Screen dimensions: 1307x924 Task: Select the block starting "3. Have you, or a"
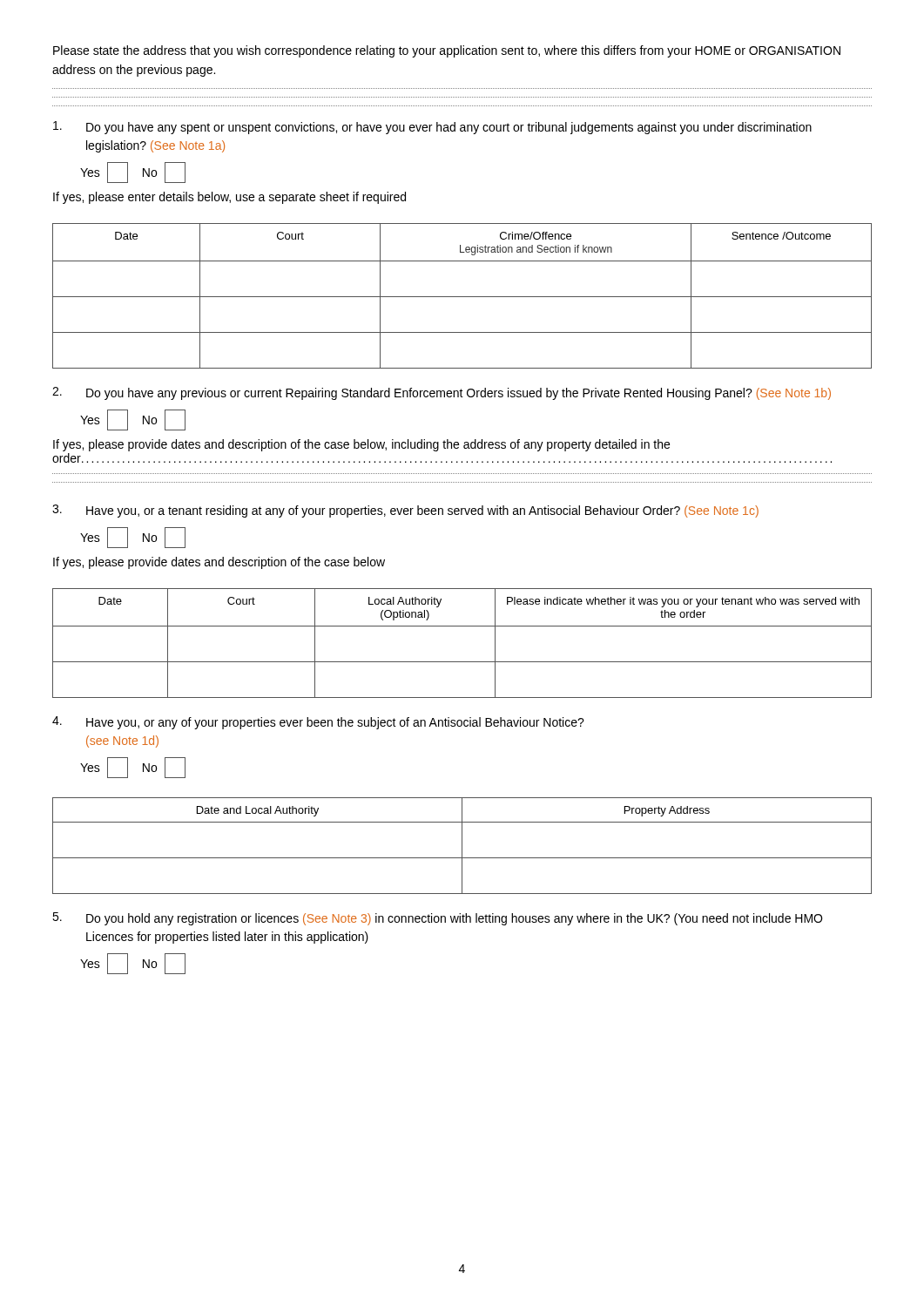405,511
